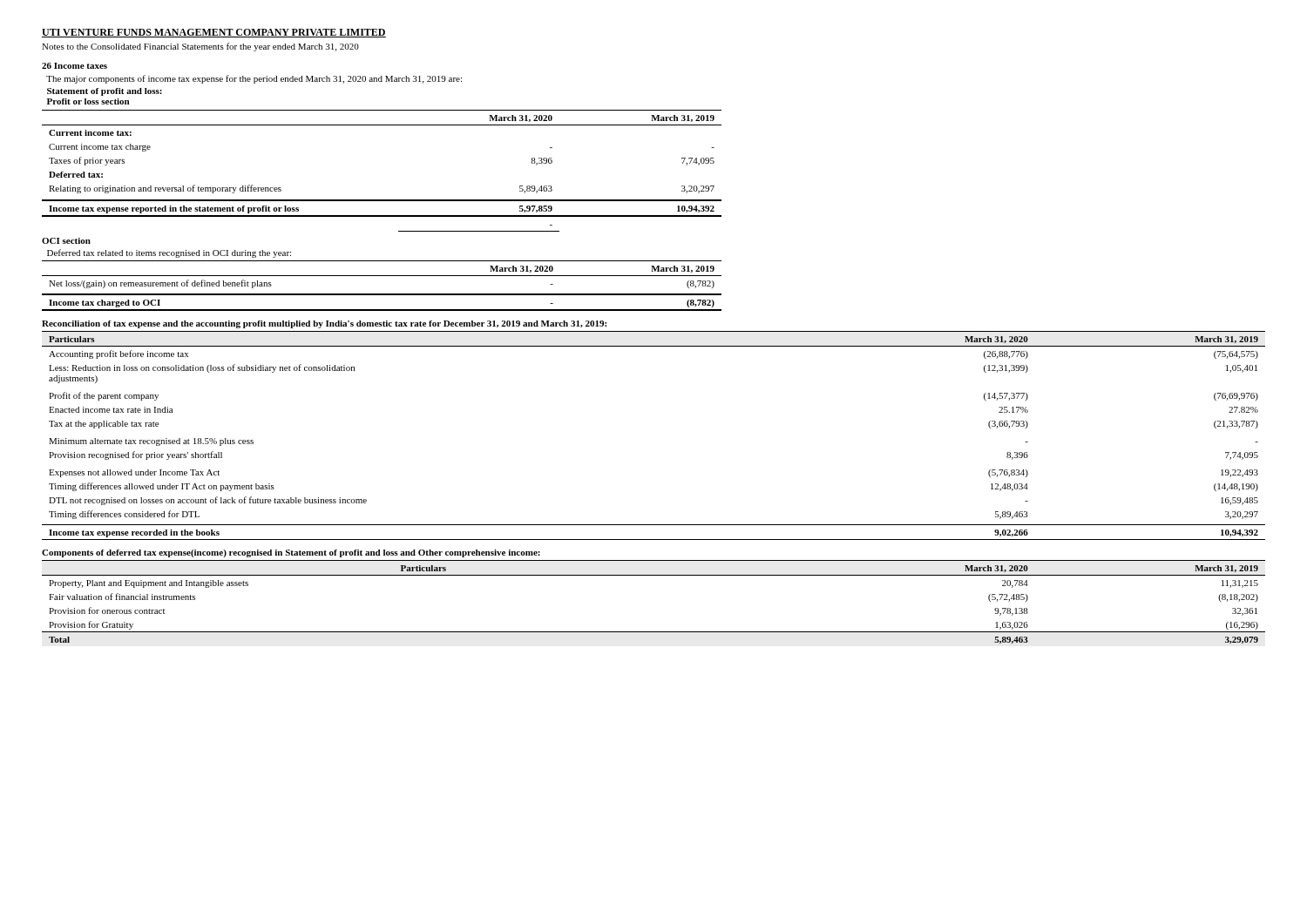Click on the table containing "Provision for onerous contract"
The image size is (1307, 924).
[x=654, y=603]
